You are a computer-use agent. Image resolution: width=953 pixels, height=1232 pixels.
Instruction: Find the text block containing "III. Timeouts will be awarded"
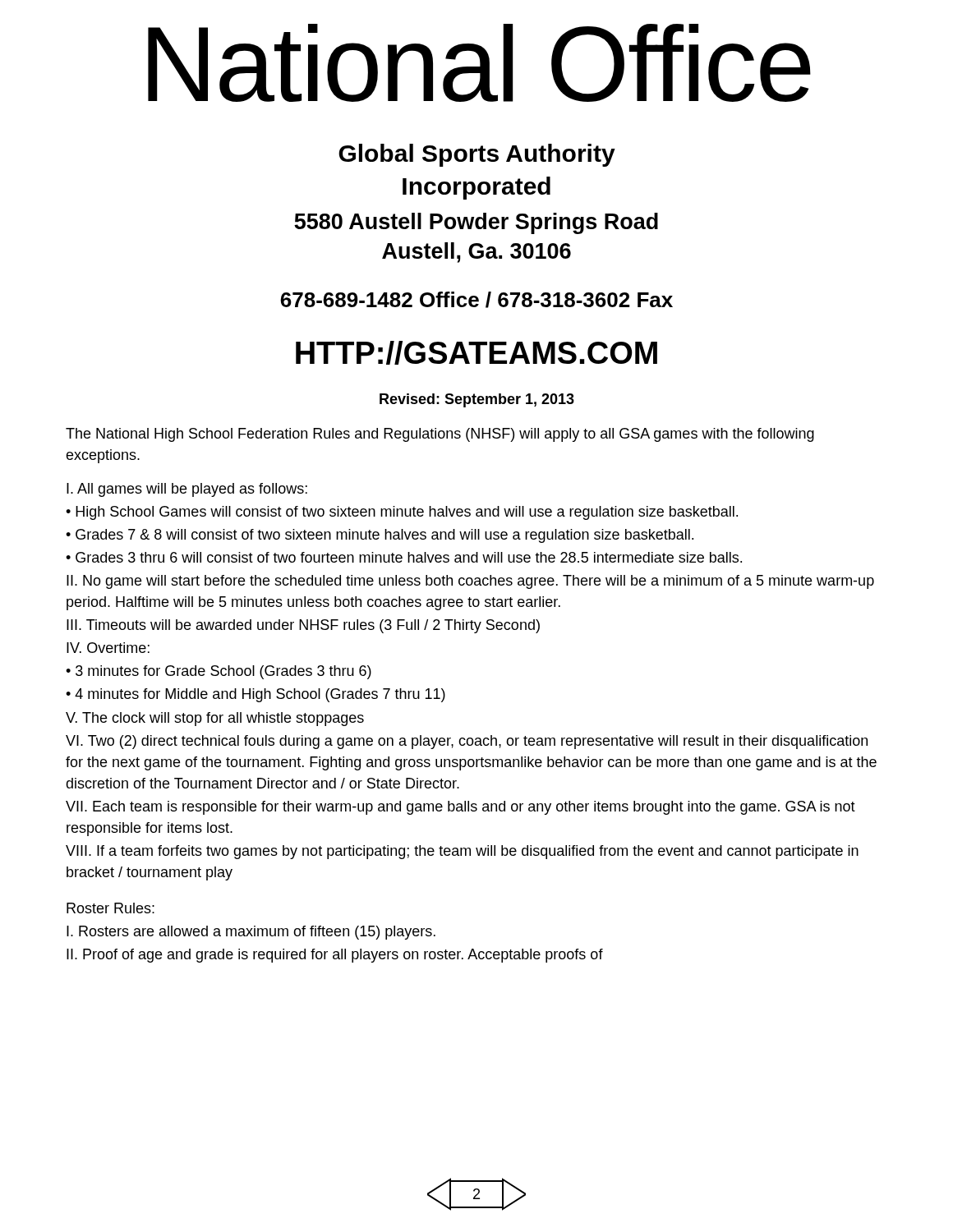pyautogui.click(x=476, y=625)
